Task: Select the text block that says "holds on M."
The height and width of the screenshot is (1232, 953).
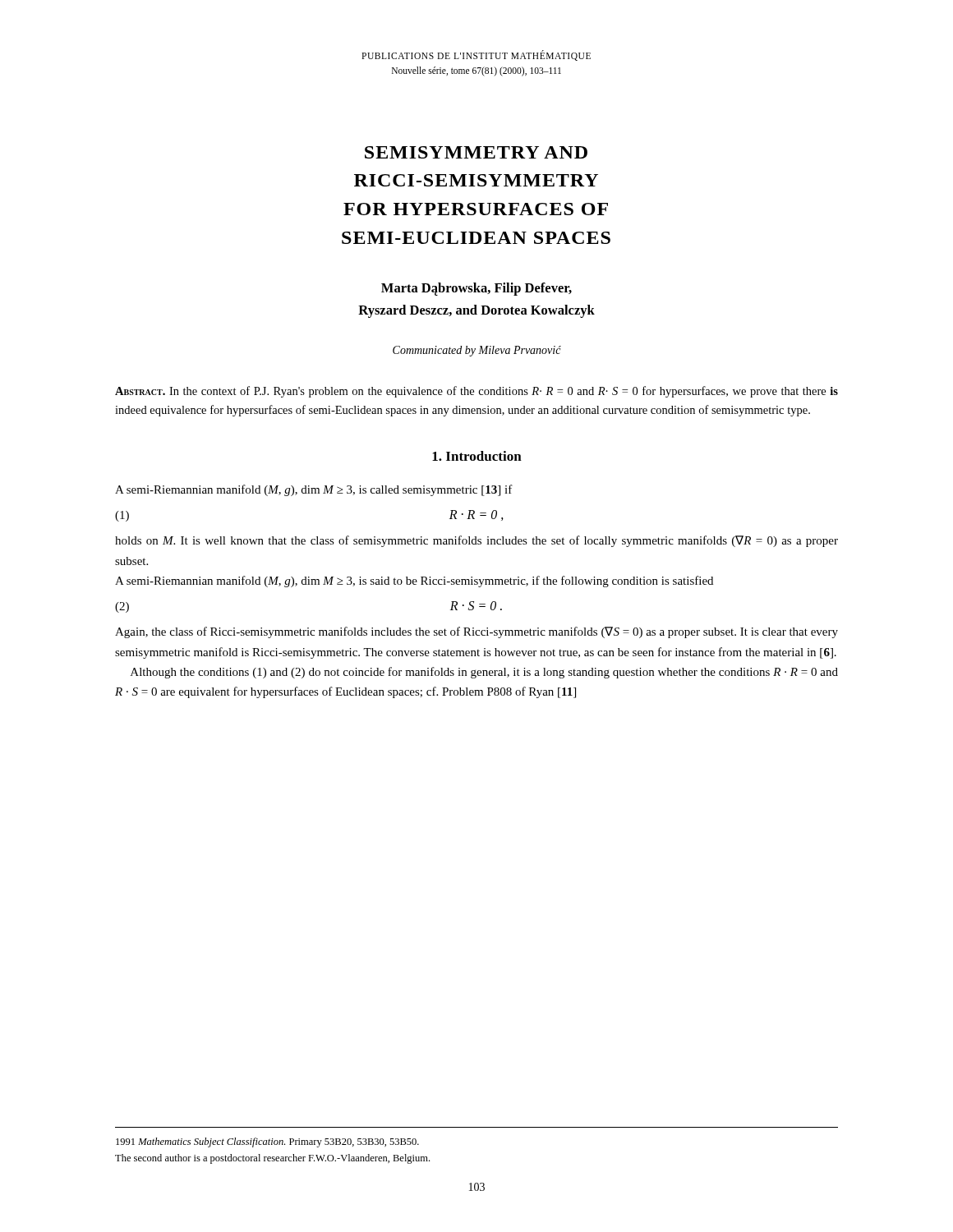Action: point(476,541)
